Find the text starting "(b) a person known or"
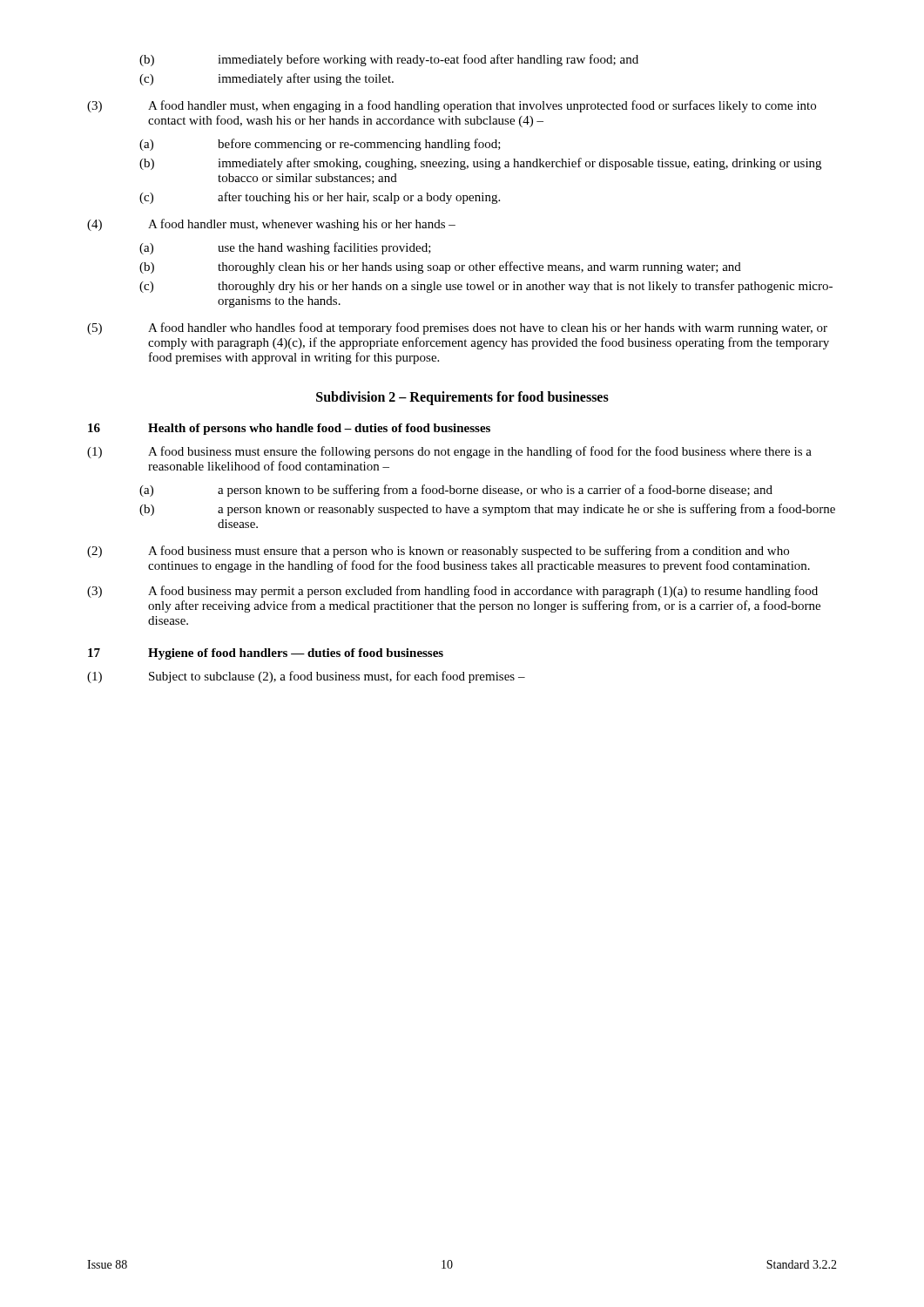 click(462, 517)
